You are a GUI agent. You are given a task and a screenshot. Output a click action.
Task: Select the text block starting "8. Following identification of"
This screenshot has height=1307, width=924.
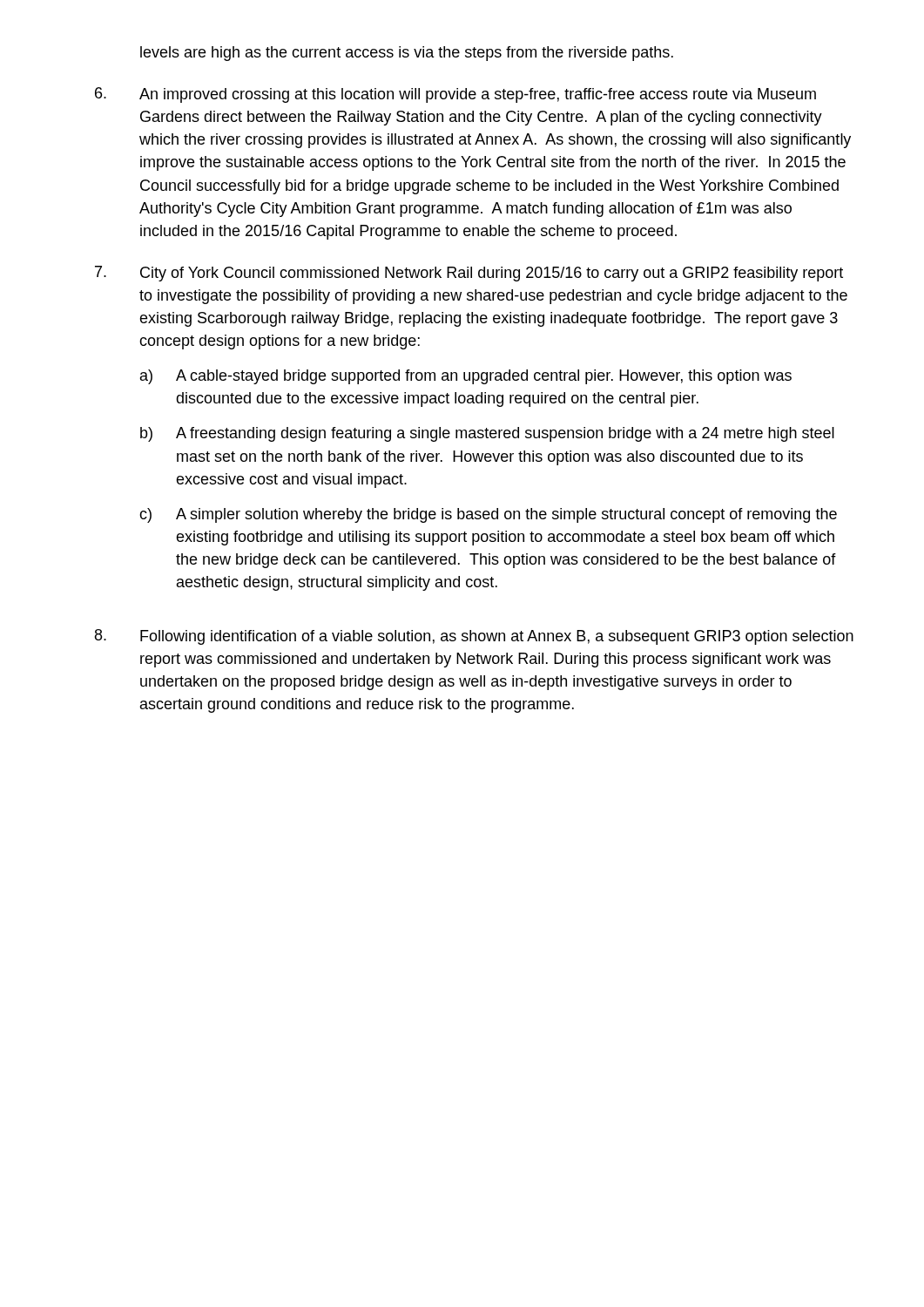pos(474,670)
